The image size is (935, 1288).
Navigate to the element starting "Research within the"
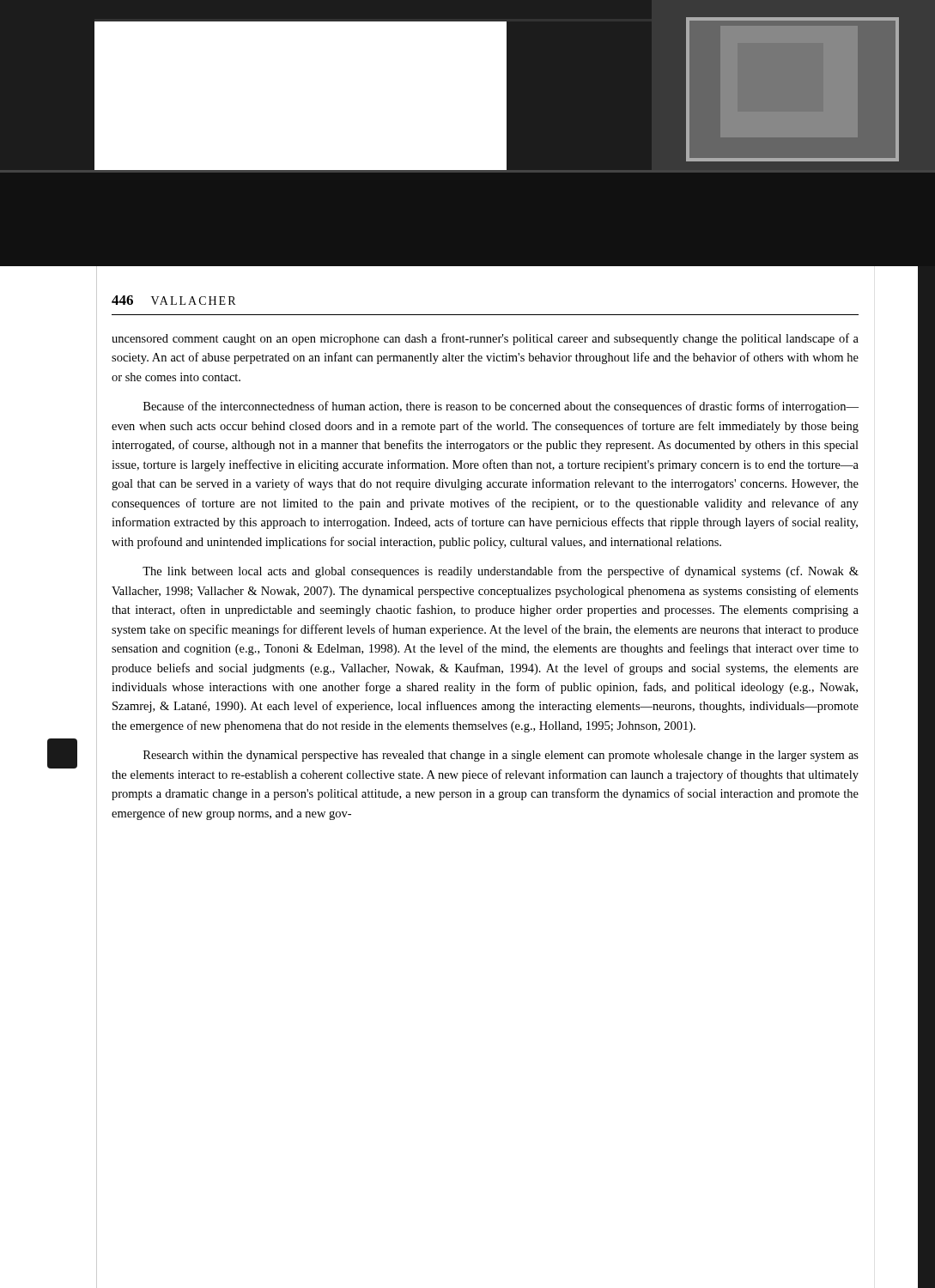click(485, 784)
